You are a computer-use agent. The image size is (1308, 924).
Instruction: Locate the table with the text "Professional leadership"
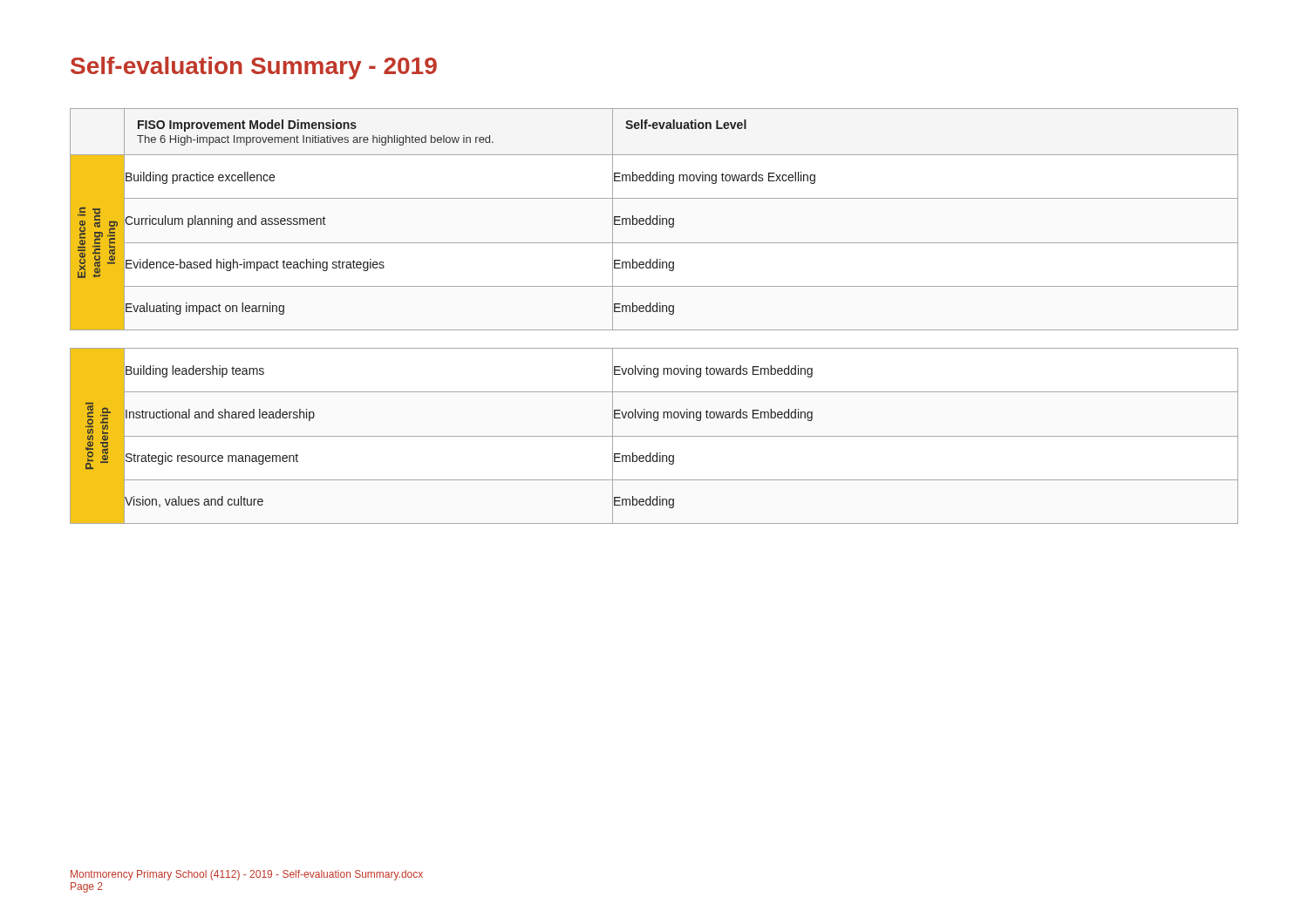point(654,436)
